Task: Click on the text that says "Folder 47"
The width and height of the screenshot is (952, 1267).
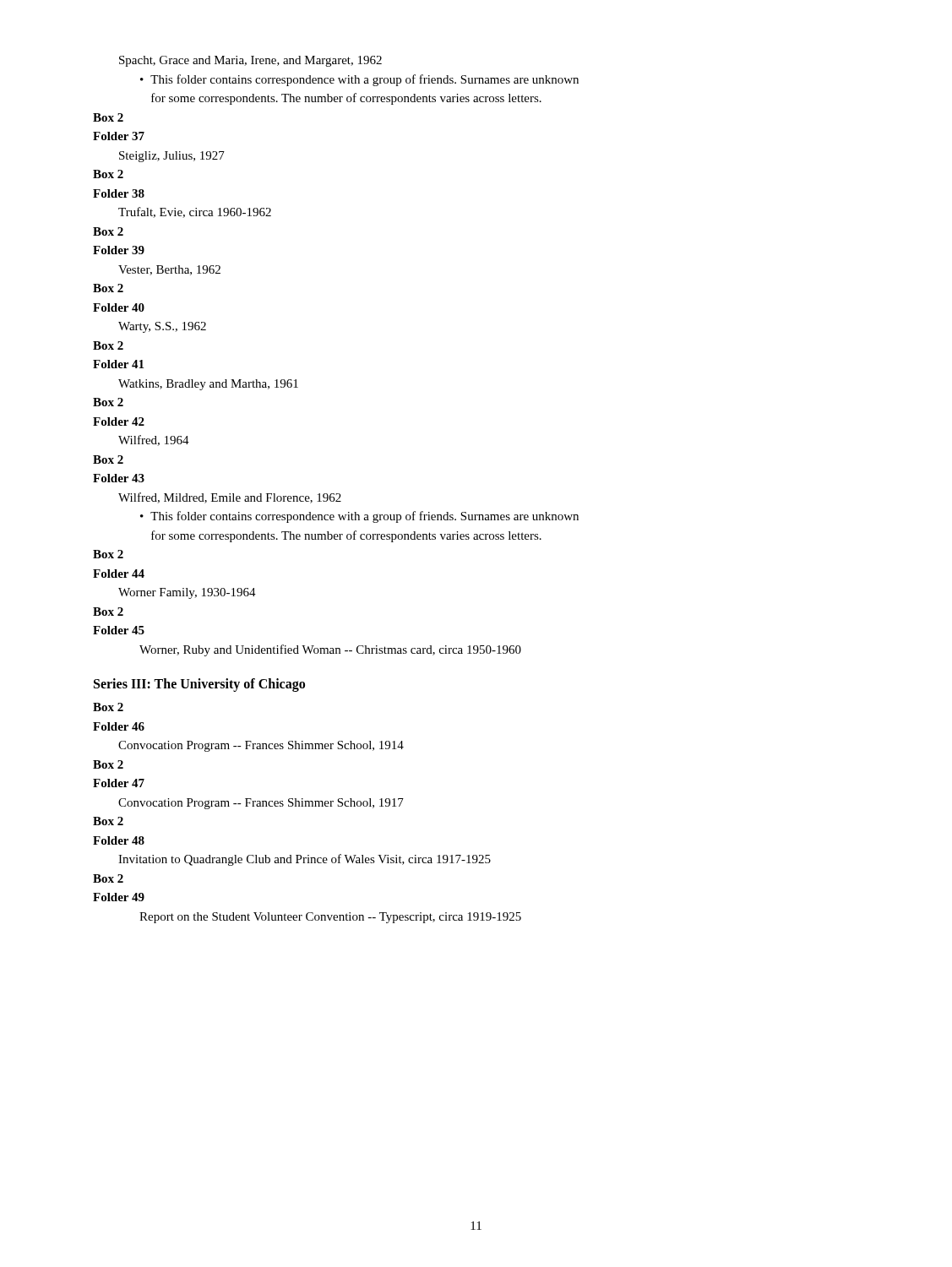Action: click(x=119, y=783)
